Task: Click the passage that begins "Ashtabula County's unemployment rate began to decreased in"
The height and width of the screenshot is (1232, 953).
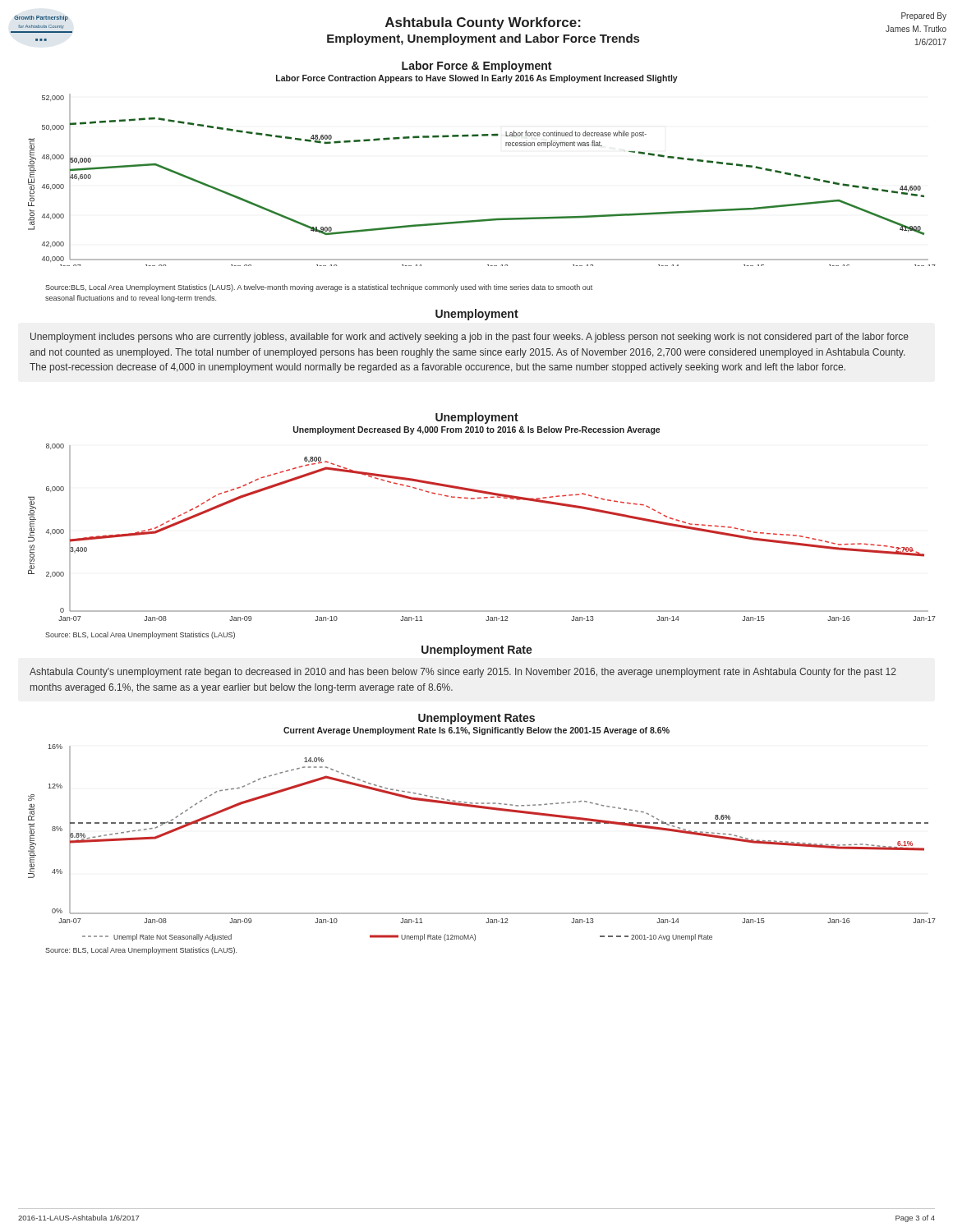Action: (x=463, y=680)
